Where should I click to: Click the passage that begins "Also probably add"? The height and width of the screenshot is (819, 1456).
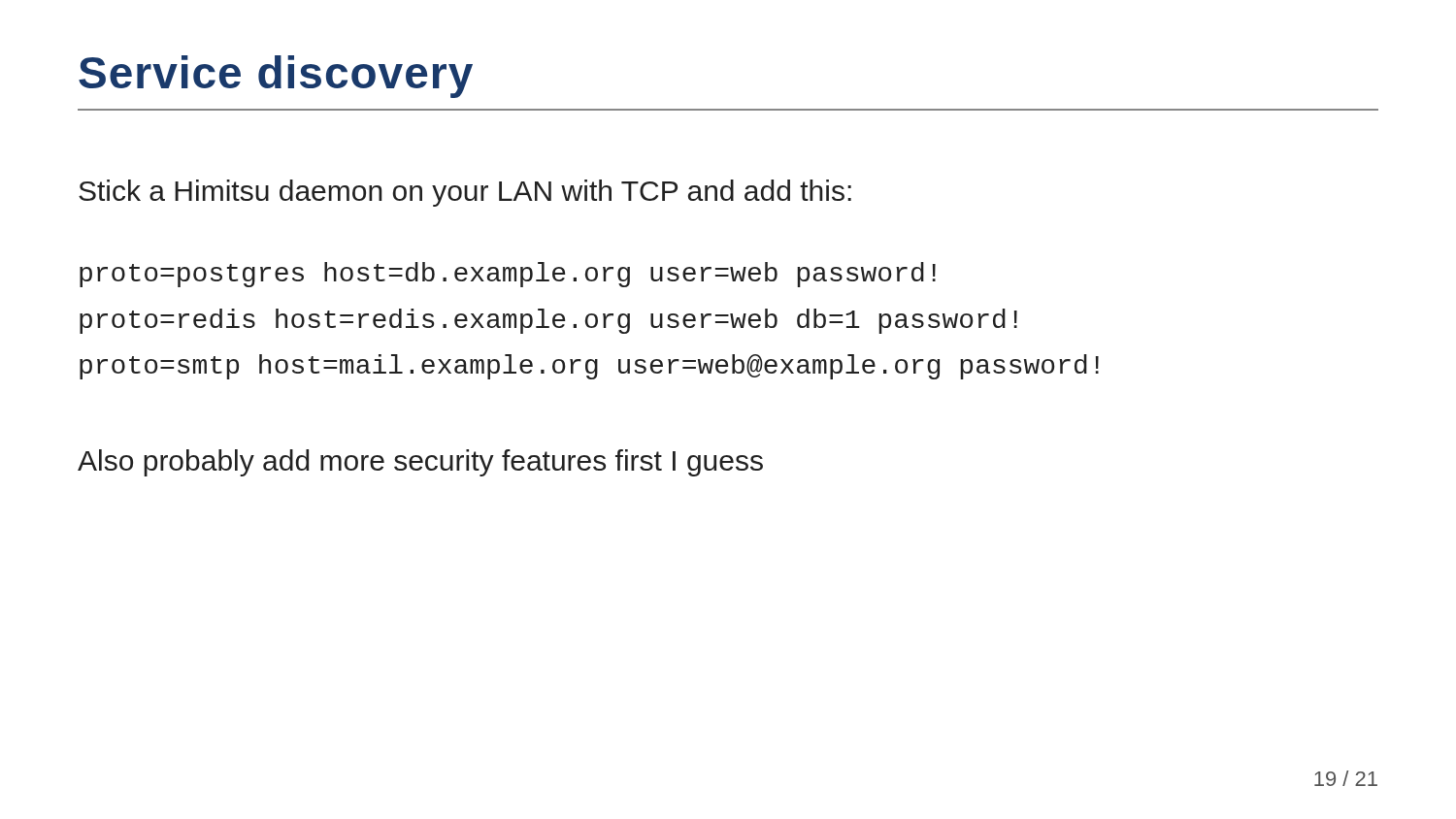point(421,460)
